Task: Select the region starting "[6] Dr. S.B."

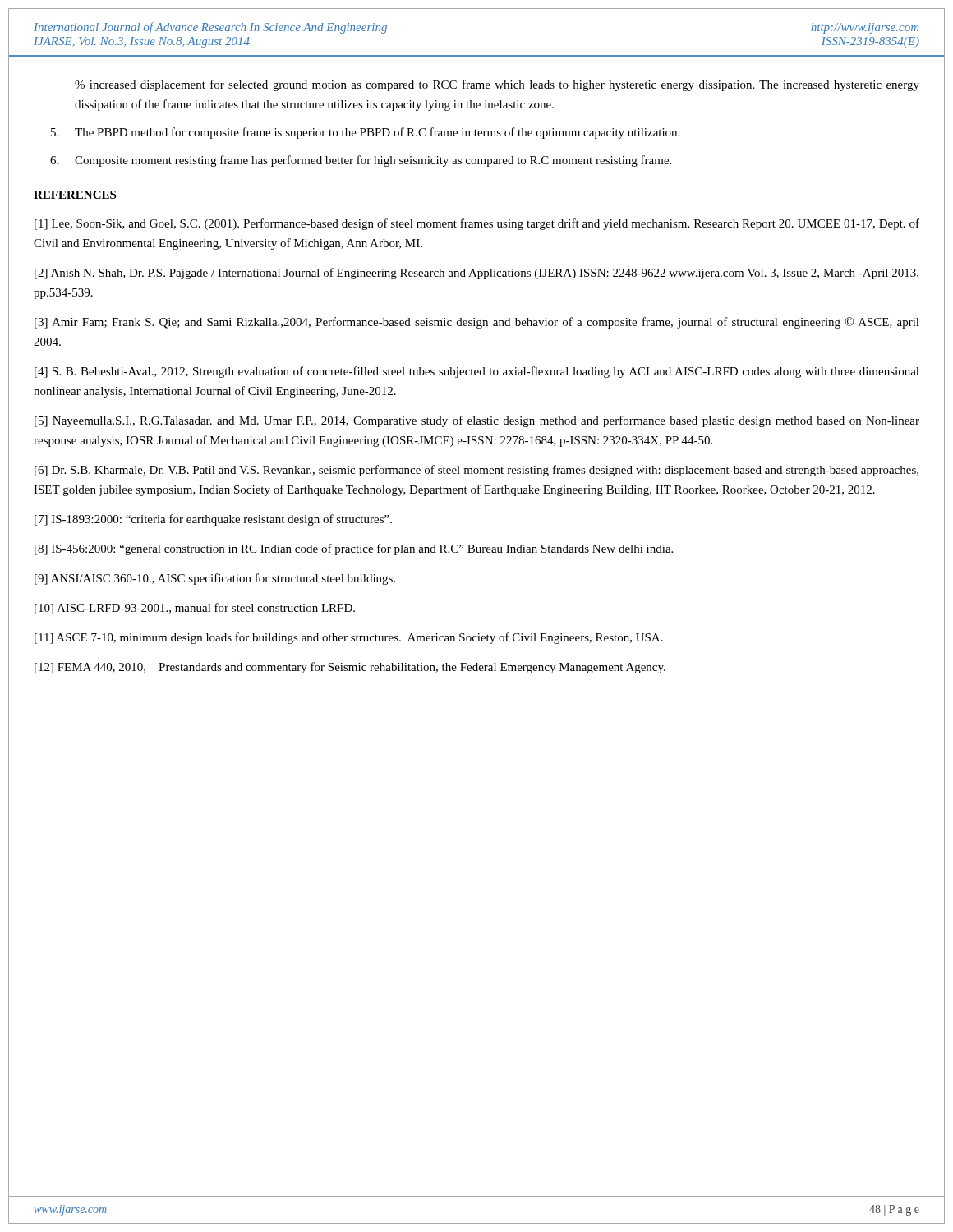Action: point(476,480)
